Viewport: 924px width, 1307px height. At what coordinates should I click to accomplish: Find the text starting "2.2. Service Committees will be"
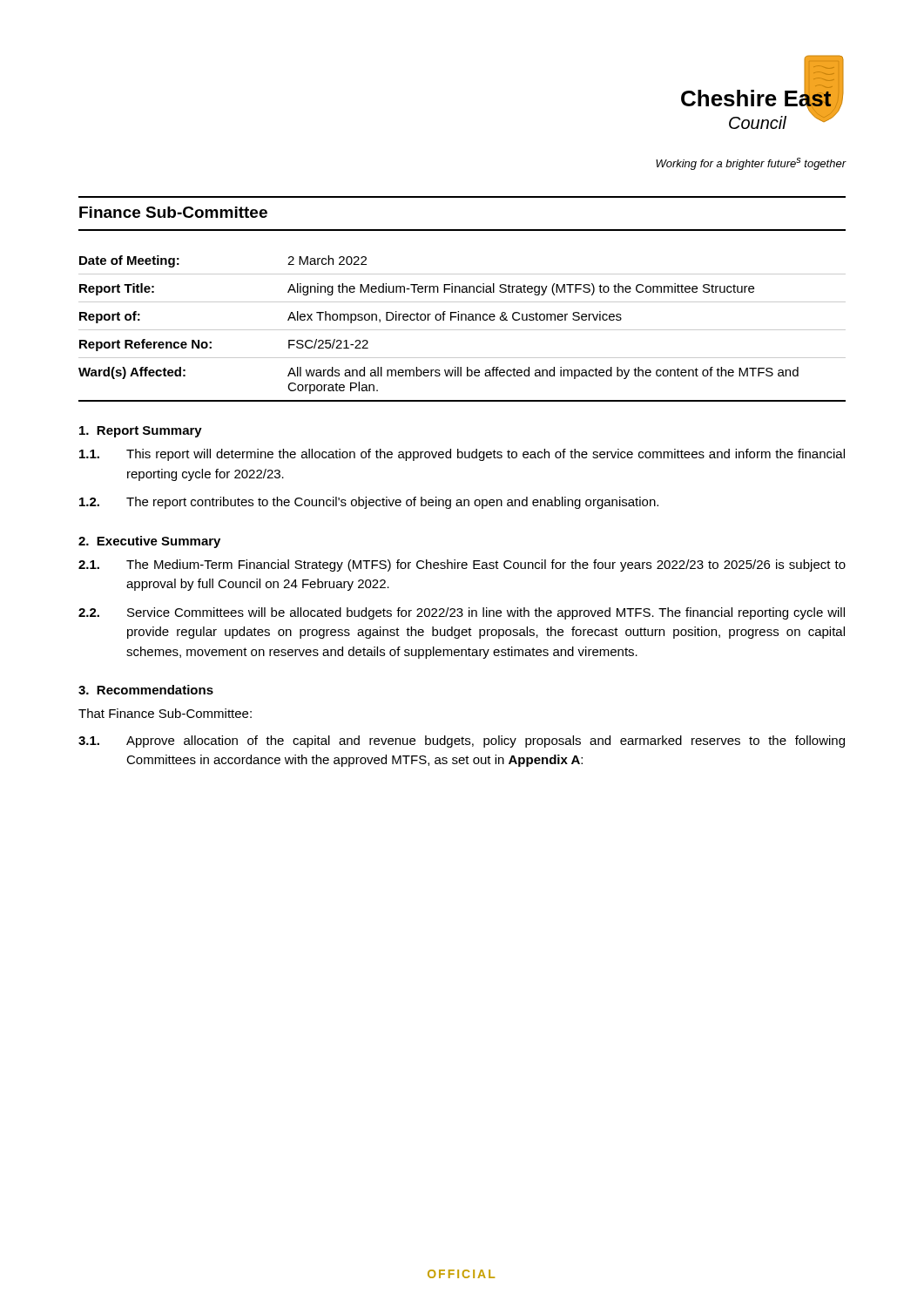(x=462, y=632)
